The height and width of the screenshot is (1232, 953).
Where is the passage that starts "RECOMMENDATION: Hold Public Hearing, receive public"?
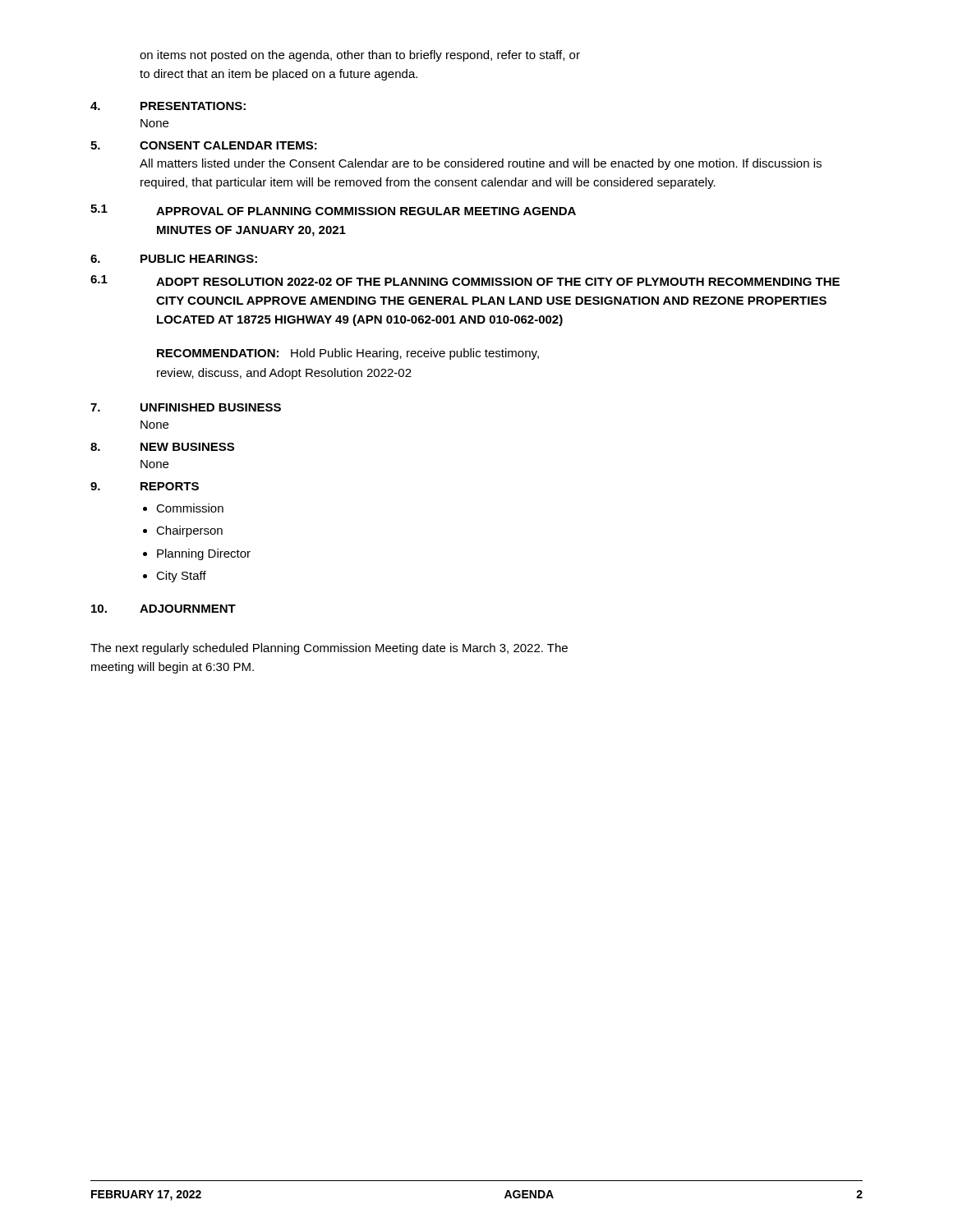click(348, 363)
